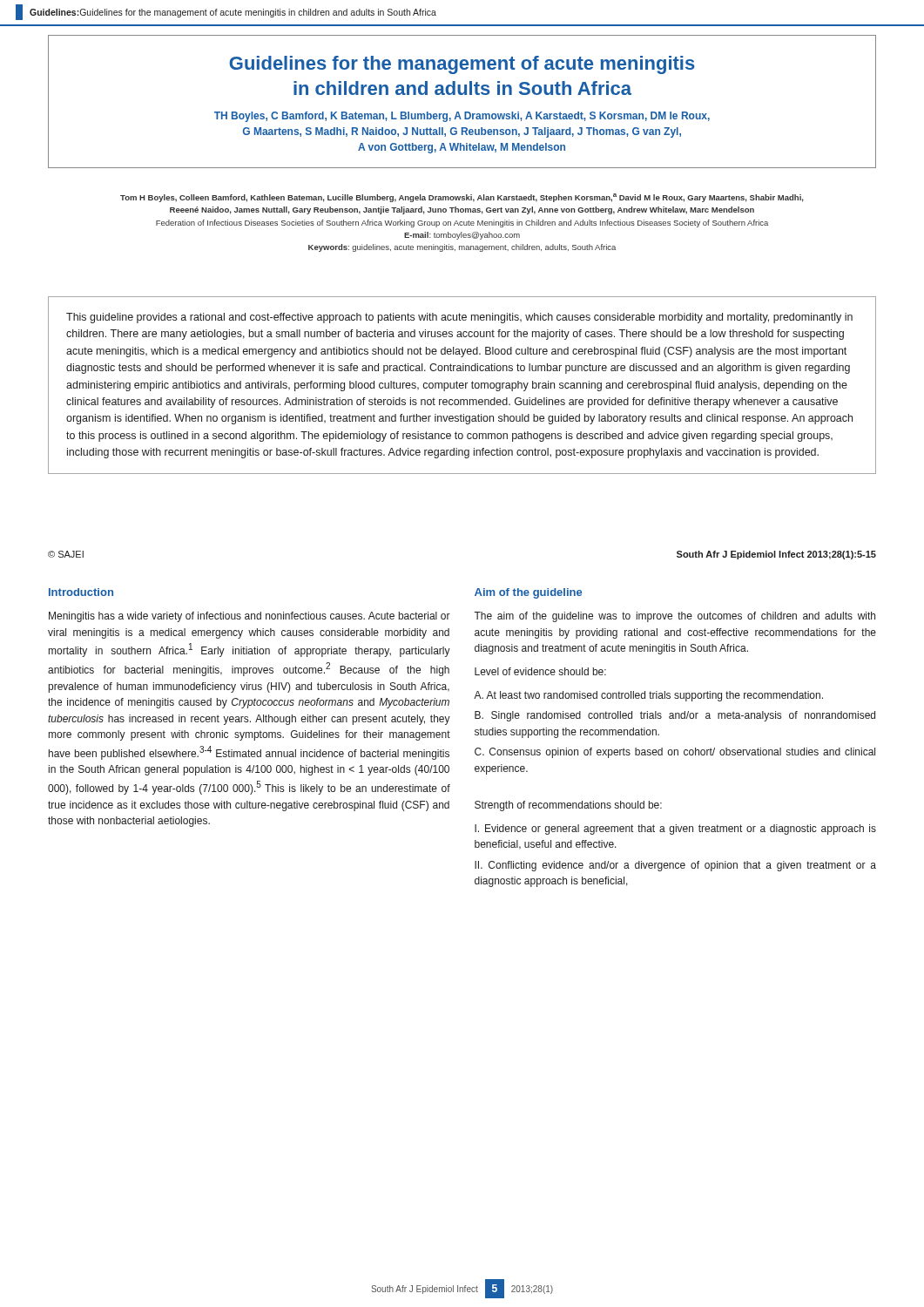Image resolution: width=924 pixels, height=1307 pixels.
Task: Where is the passage that starts "Strength of recommendations"?
Action: tap(568, 805)
